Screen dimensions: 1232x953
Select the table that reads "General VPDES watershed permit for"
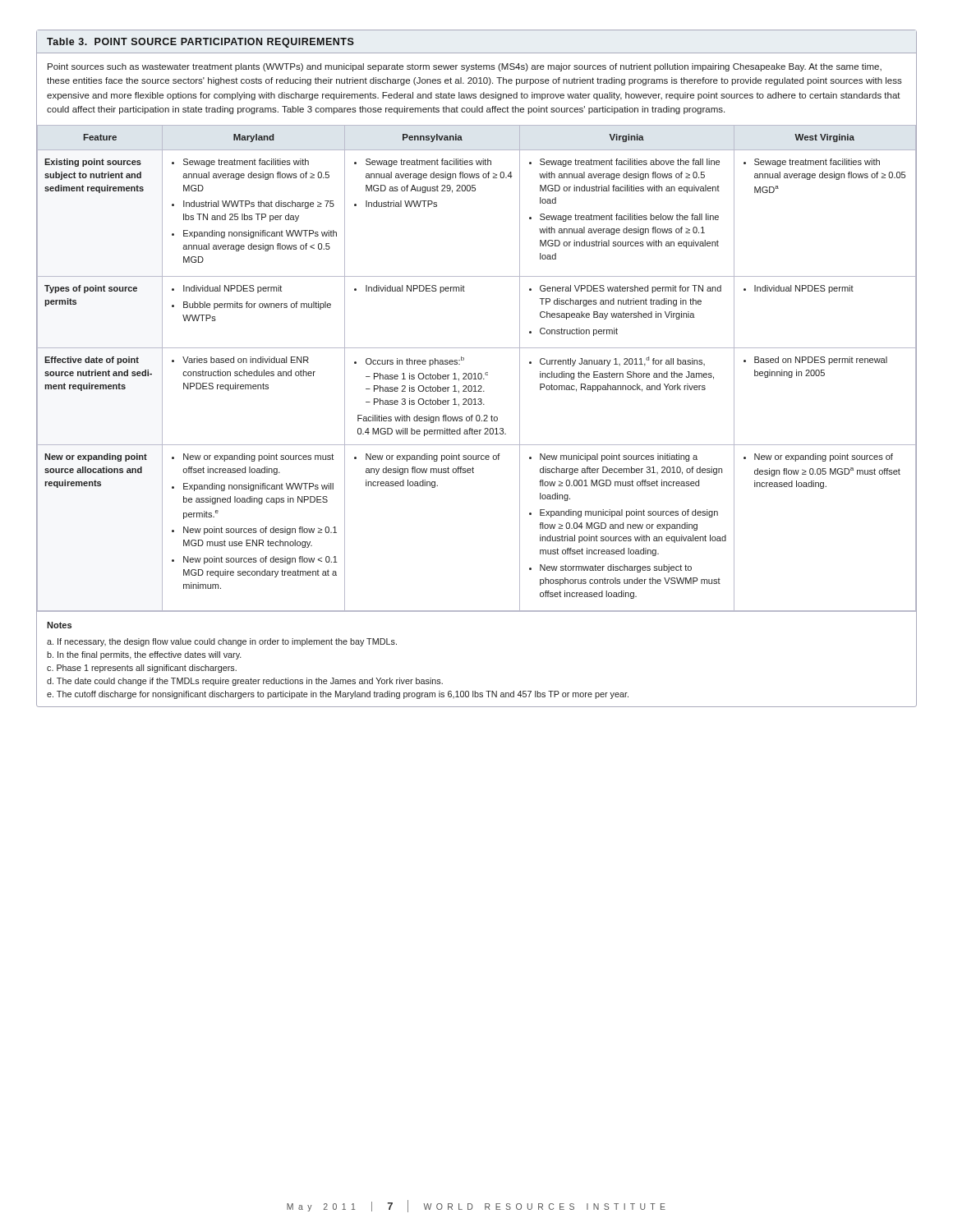(x=476, y=368)
